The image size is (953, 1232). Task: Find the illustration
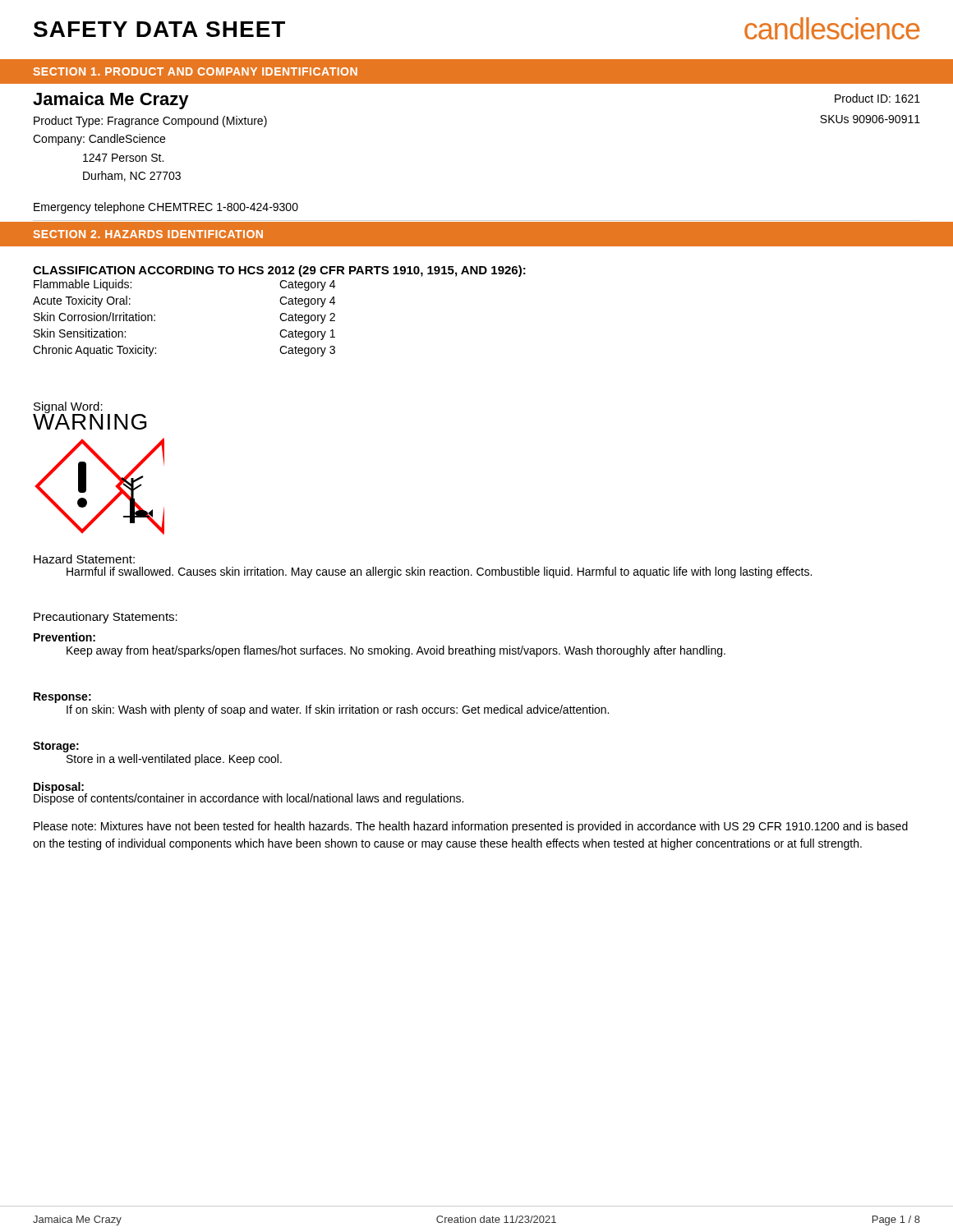tap(99, 492)
